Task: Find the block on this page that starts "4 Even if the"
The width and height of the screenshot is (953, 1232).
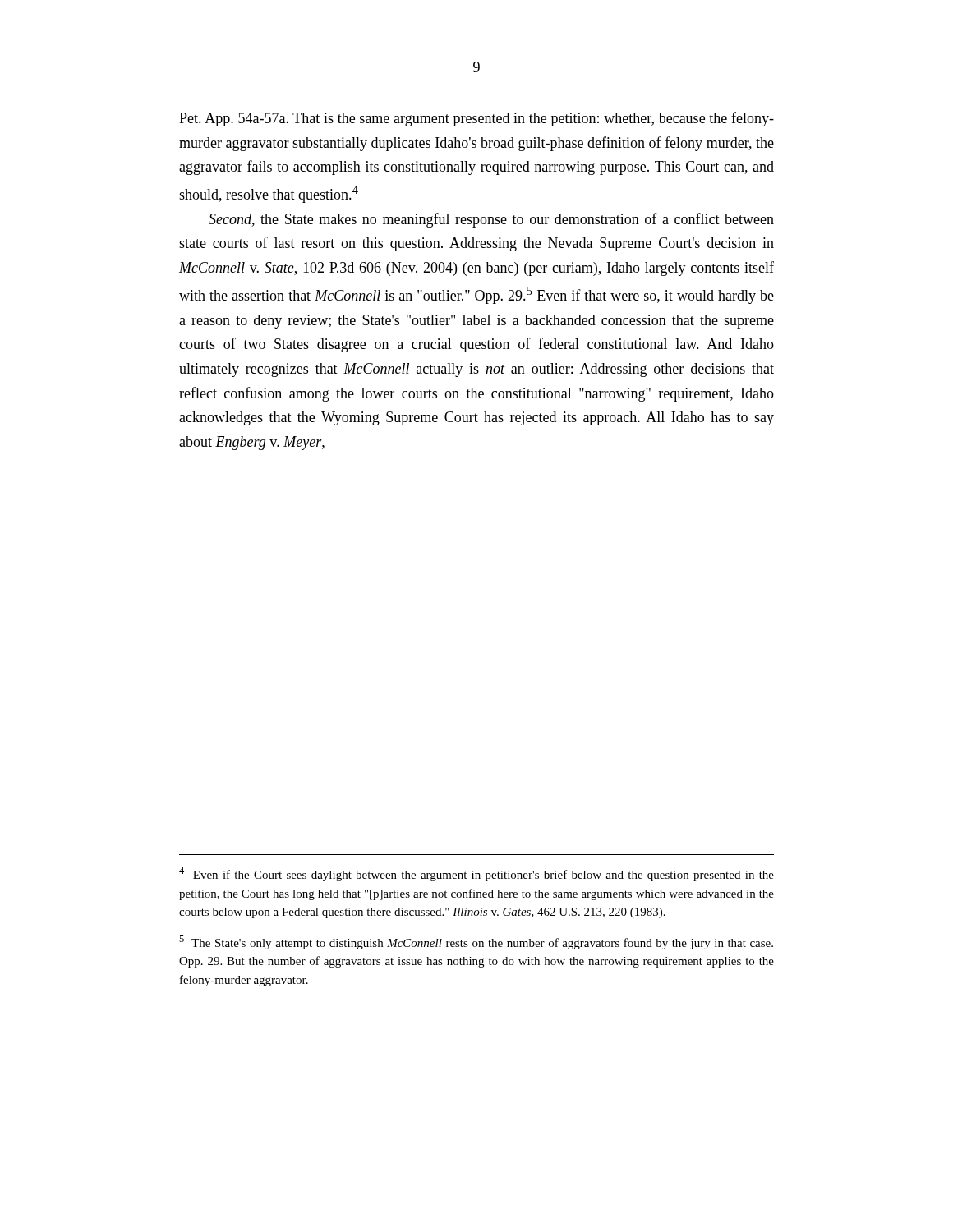Action: (476, 892)
